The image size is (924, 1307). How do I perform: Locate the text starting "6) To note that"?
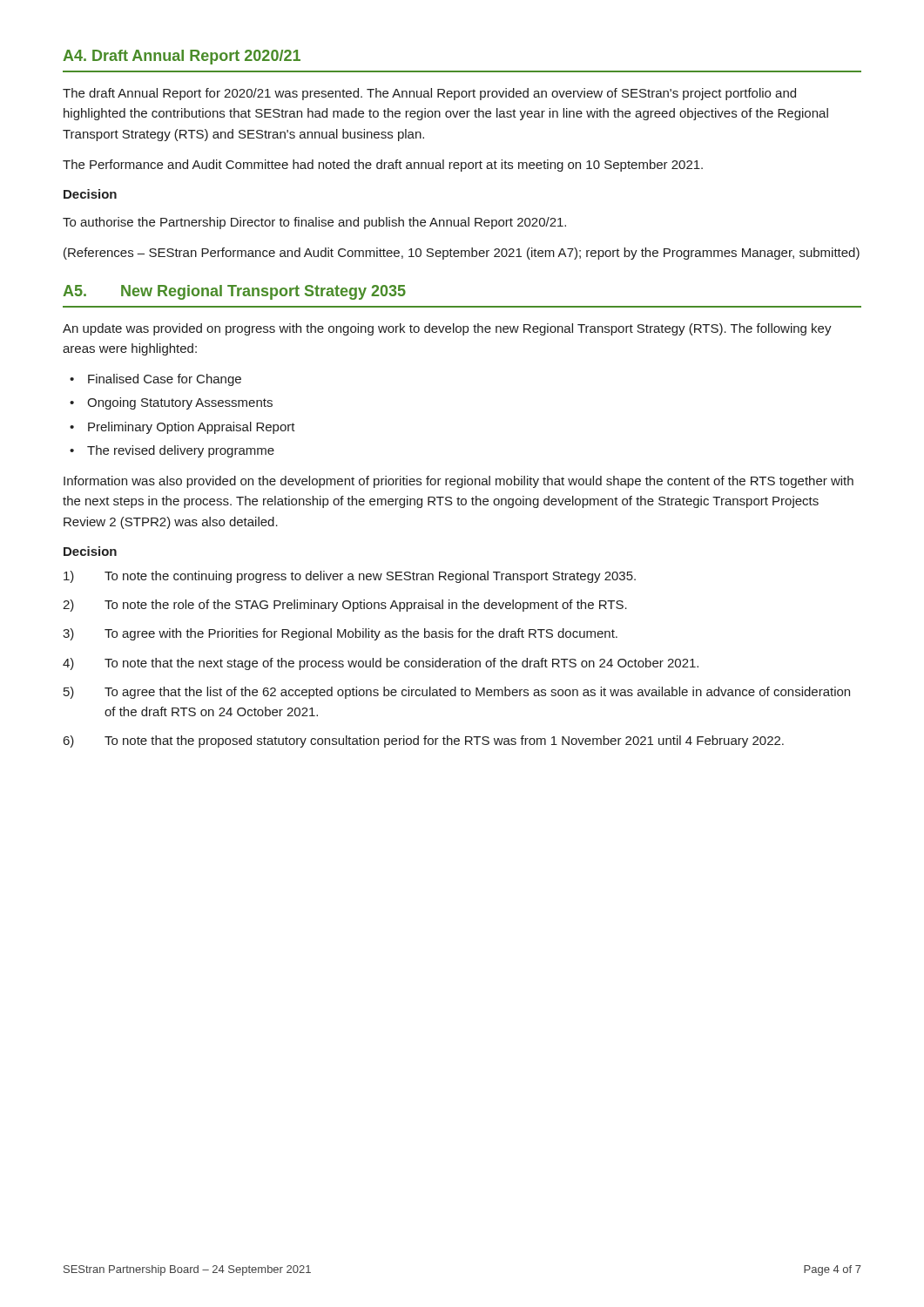[x=462, y=740]
